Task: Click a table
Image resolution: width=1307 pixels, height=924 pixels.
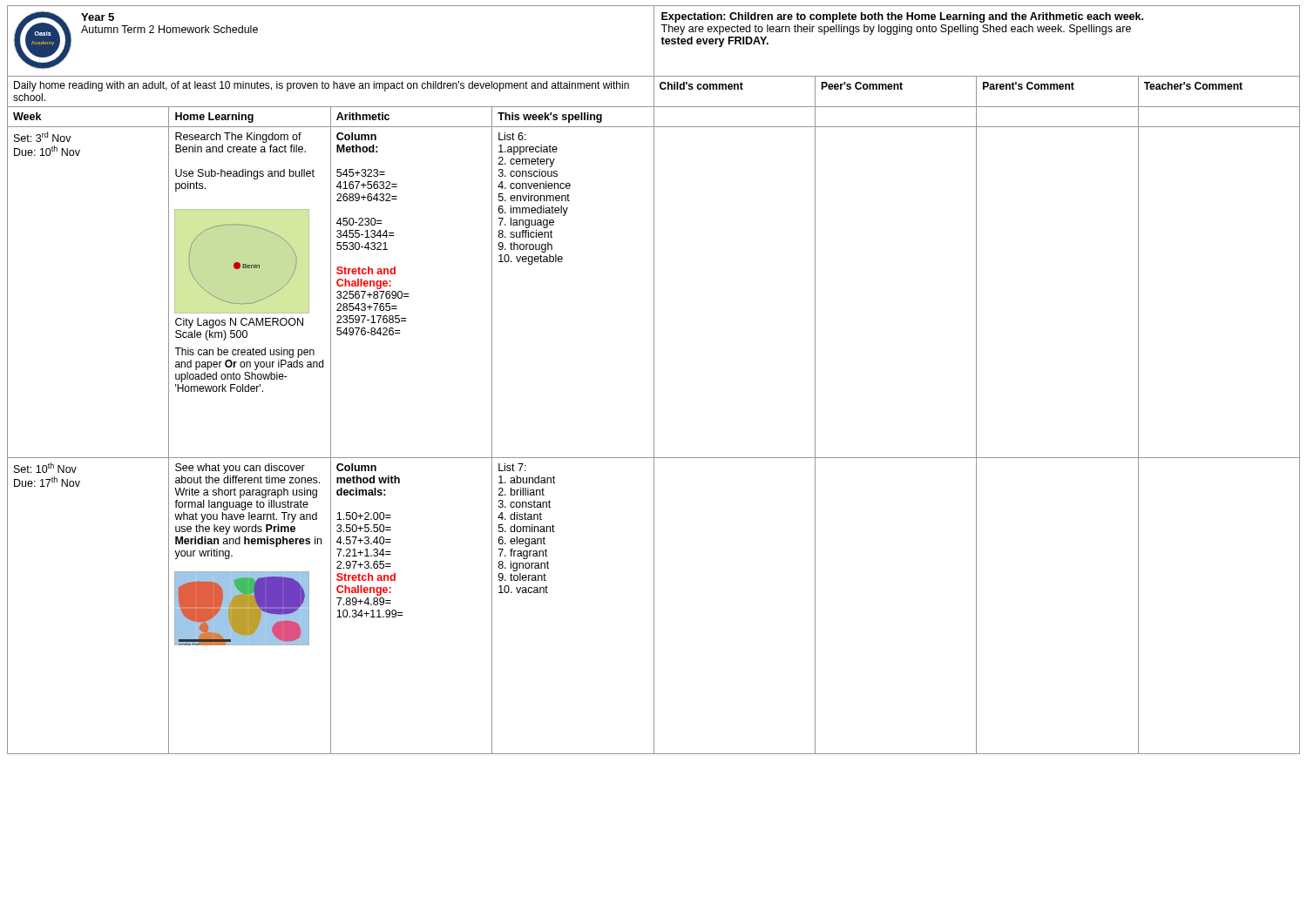Action: (x=654, y=380)
